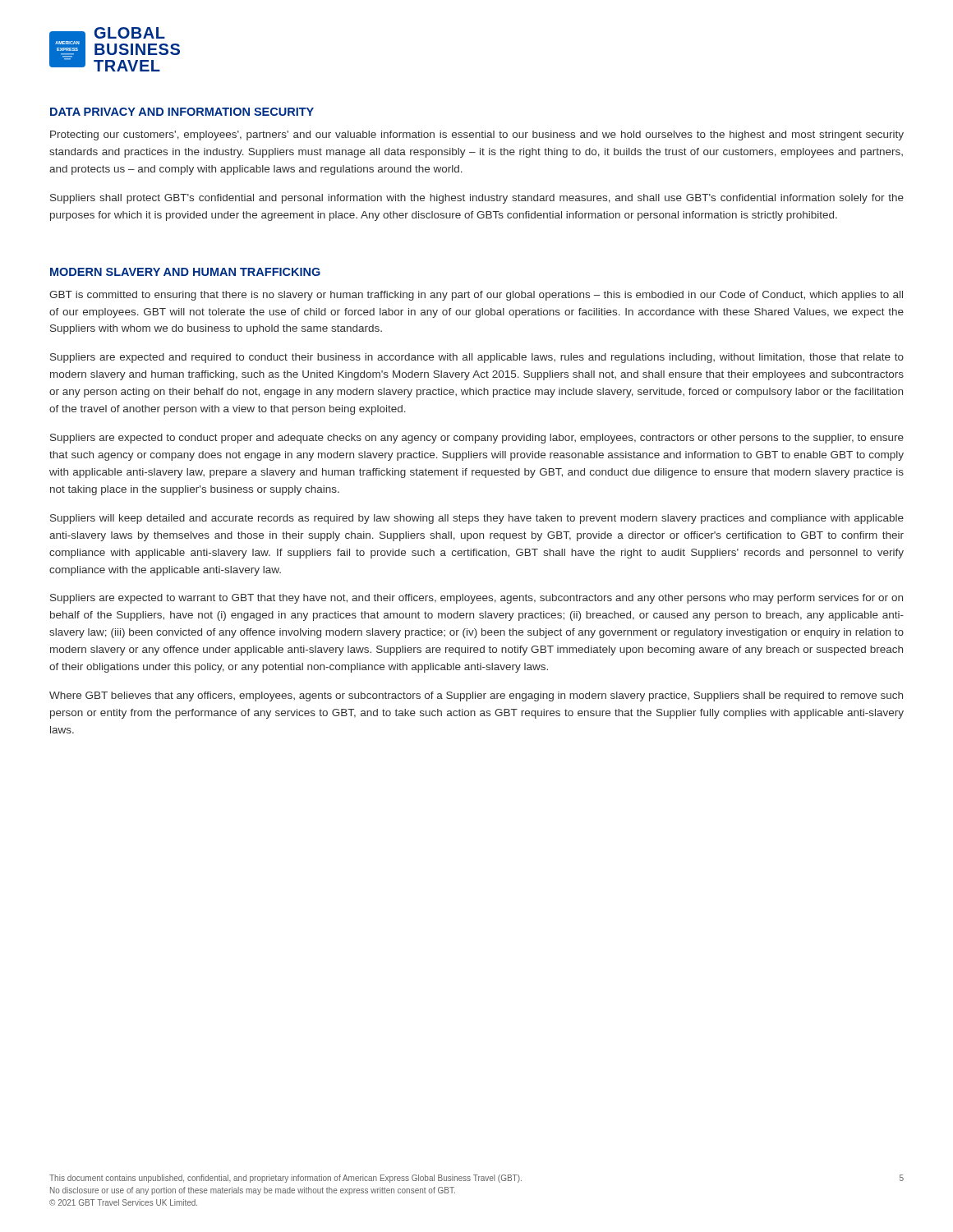This screenshot has width=953, height=1232.
Task: Find the element starting "Protecting our customers', employees', partners' and our"
Action: pos(476,151)
